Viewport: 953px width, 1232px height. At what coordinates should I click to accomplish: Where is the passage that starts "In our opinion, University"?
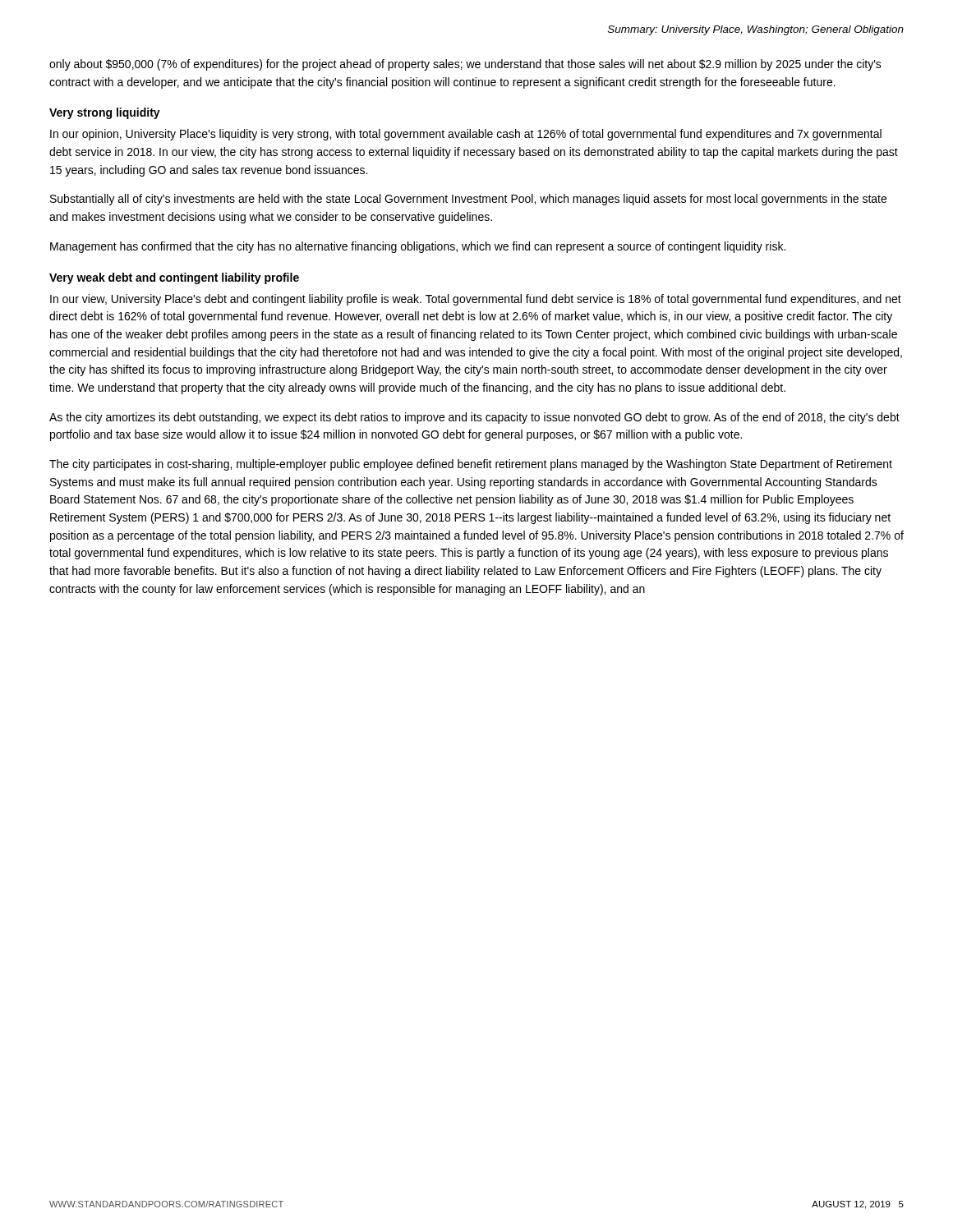(476, 153)
